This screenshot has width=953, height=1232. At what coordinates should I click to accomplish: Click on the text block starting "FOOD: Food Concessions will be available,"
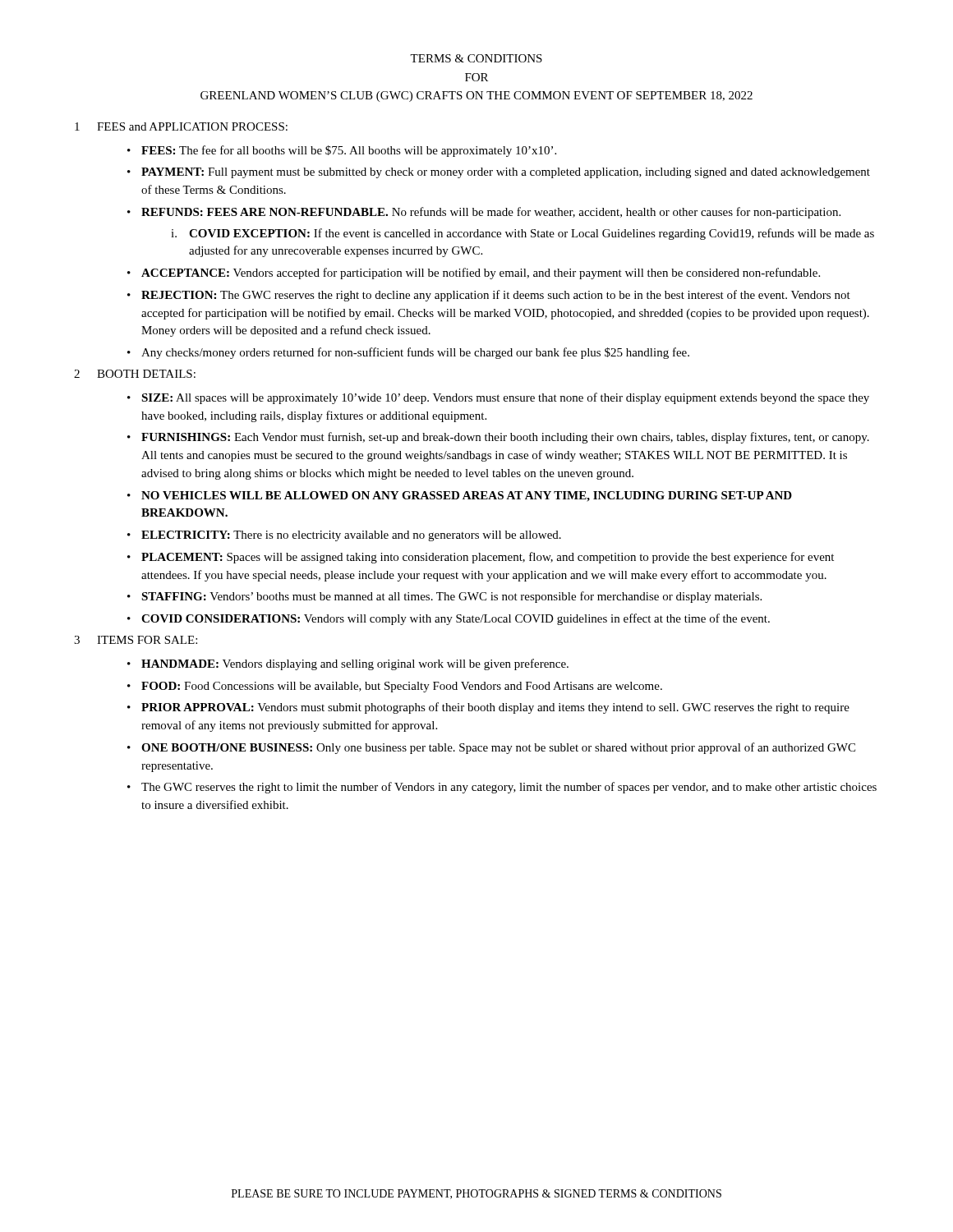[402, 685]
